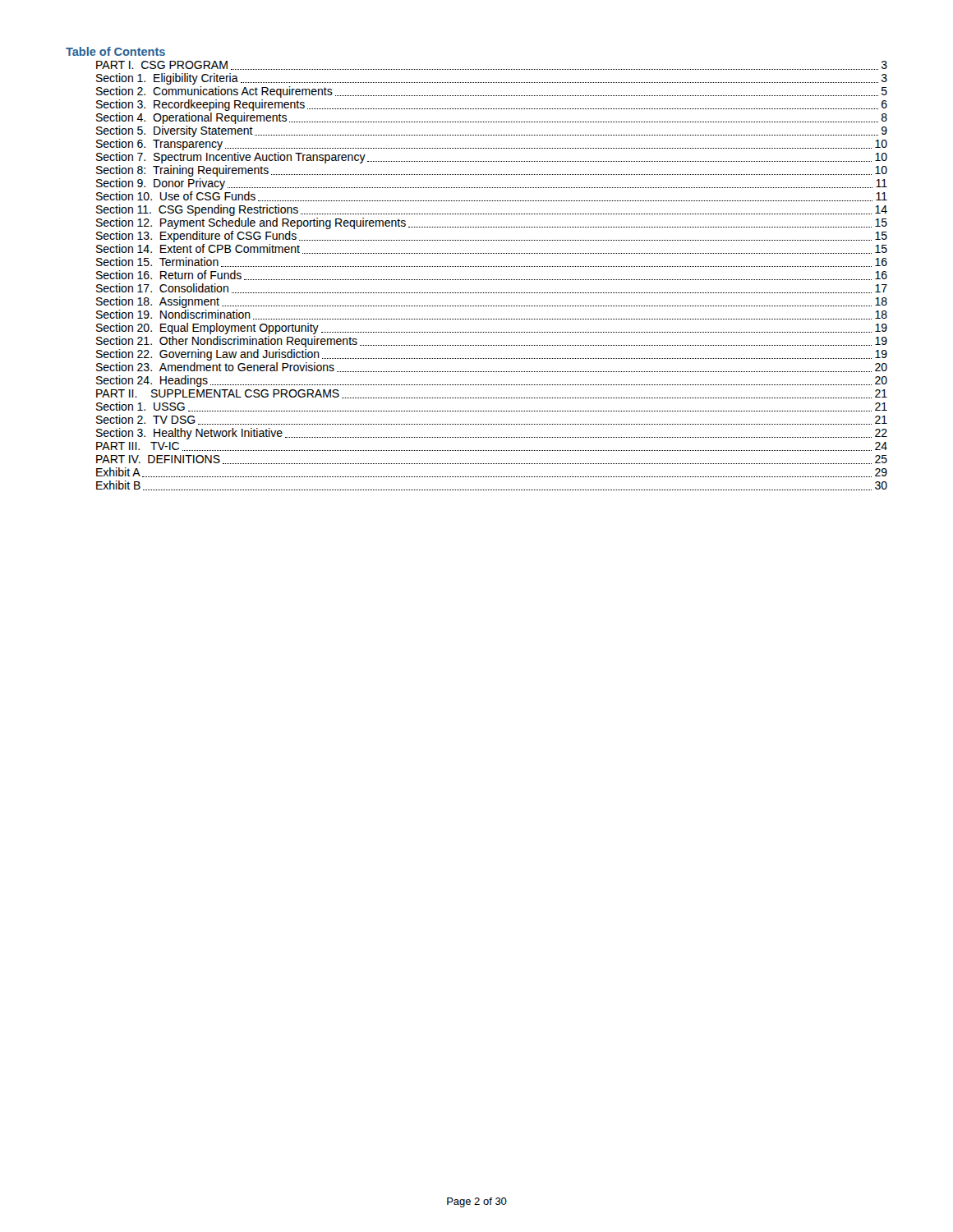Select the region starting "Section 13. Expenditure of CSG Funds"
953x1232 pixels.
tap(491, 236)
